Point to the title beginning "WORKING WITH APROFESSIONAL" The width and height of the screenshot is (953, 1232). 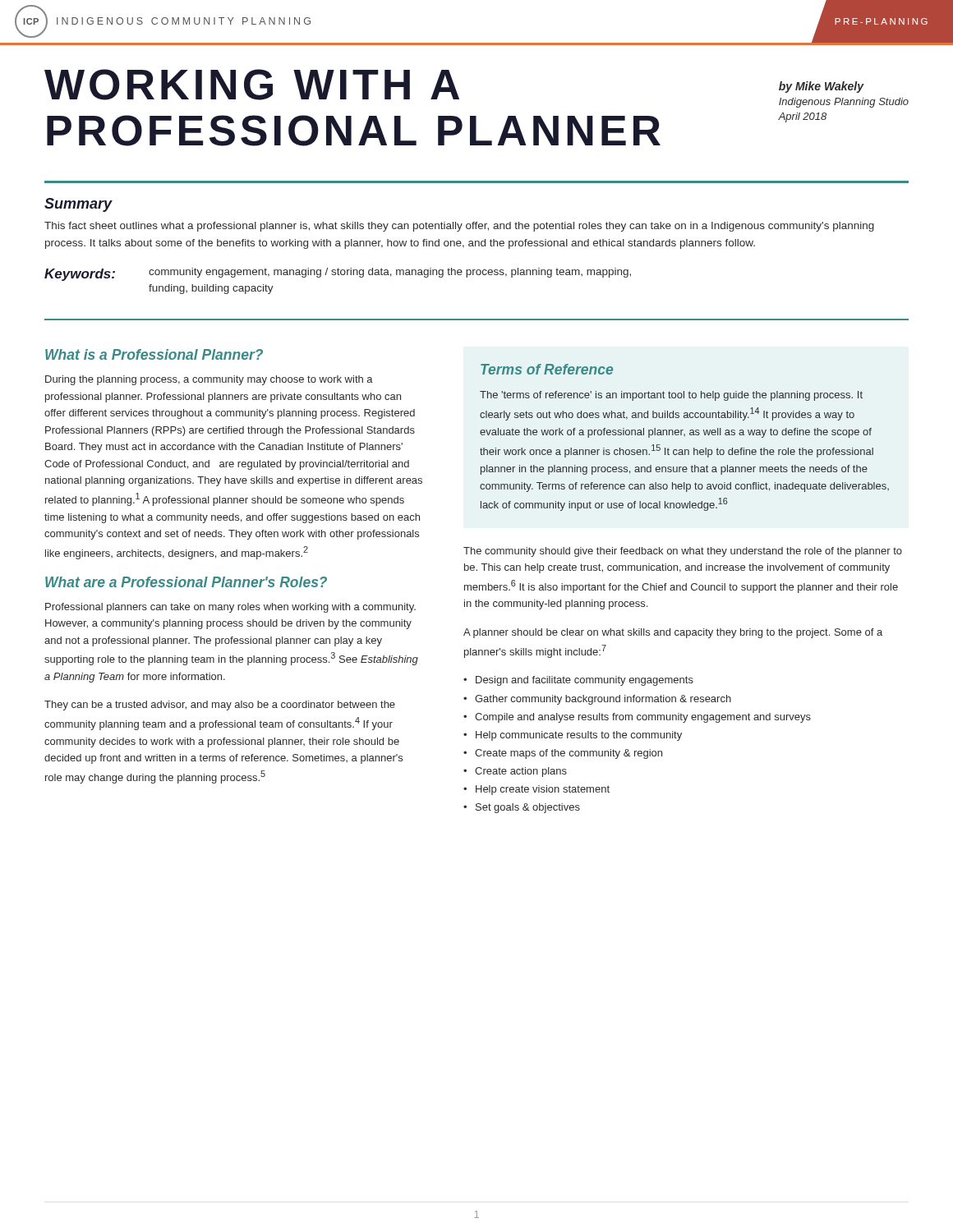click(x=355, y=108)
